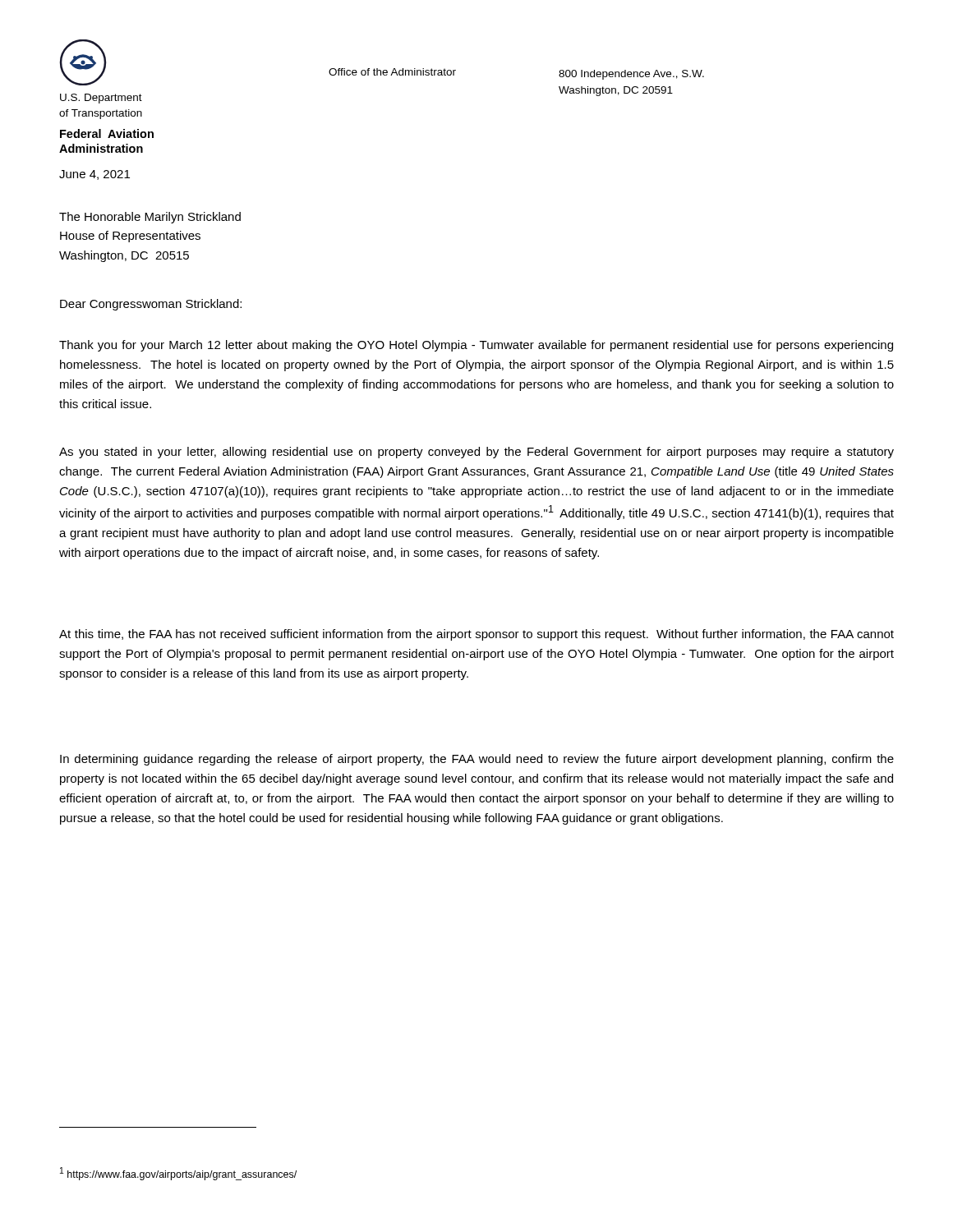Locate the block starting "As you stated in your letter, allowing residential"

click(x=476, y=502)
